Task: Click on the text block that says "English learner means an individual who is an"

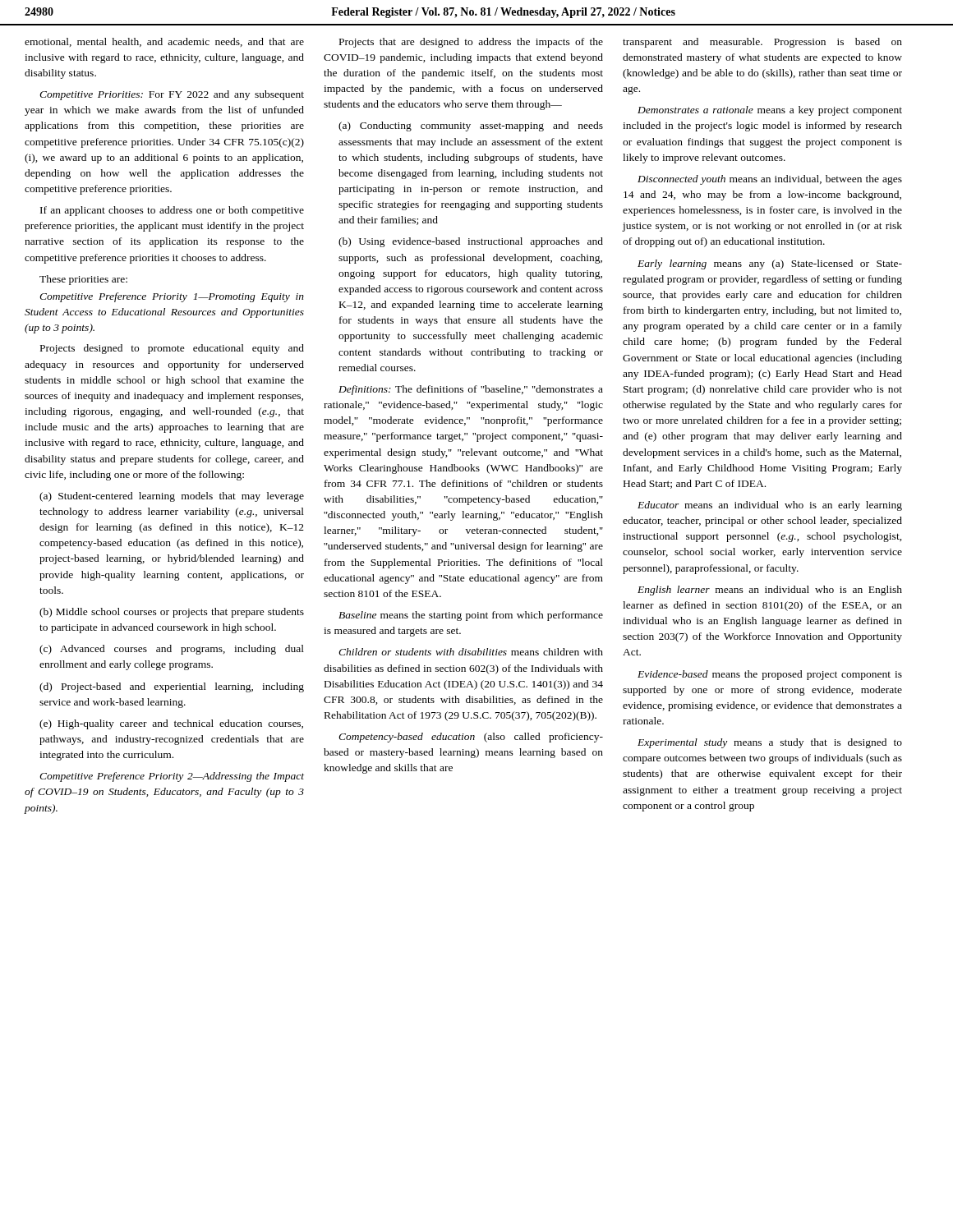Action: pos(762,621)
